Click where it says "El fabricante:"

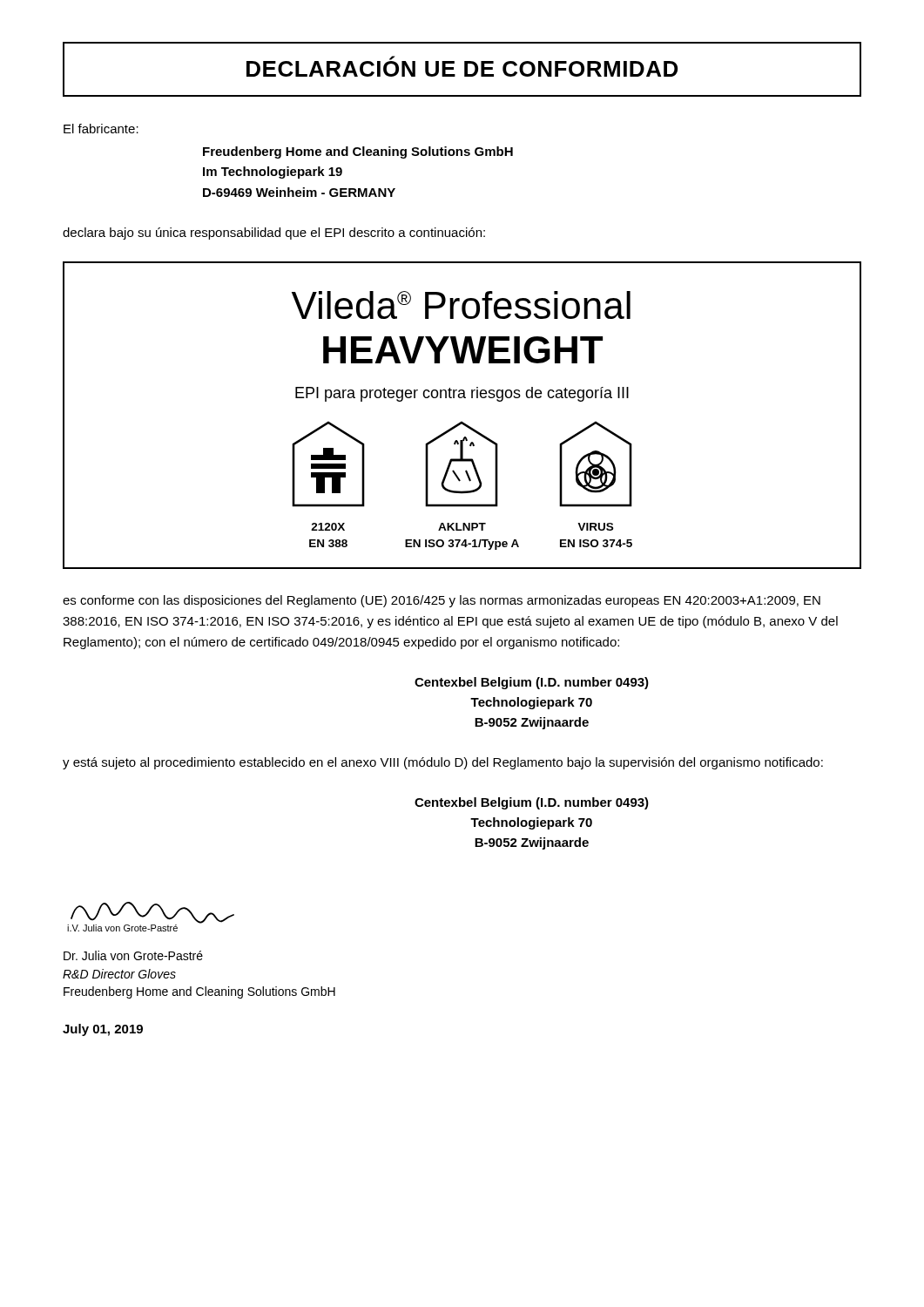[x=101, y=129]
